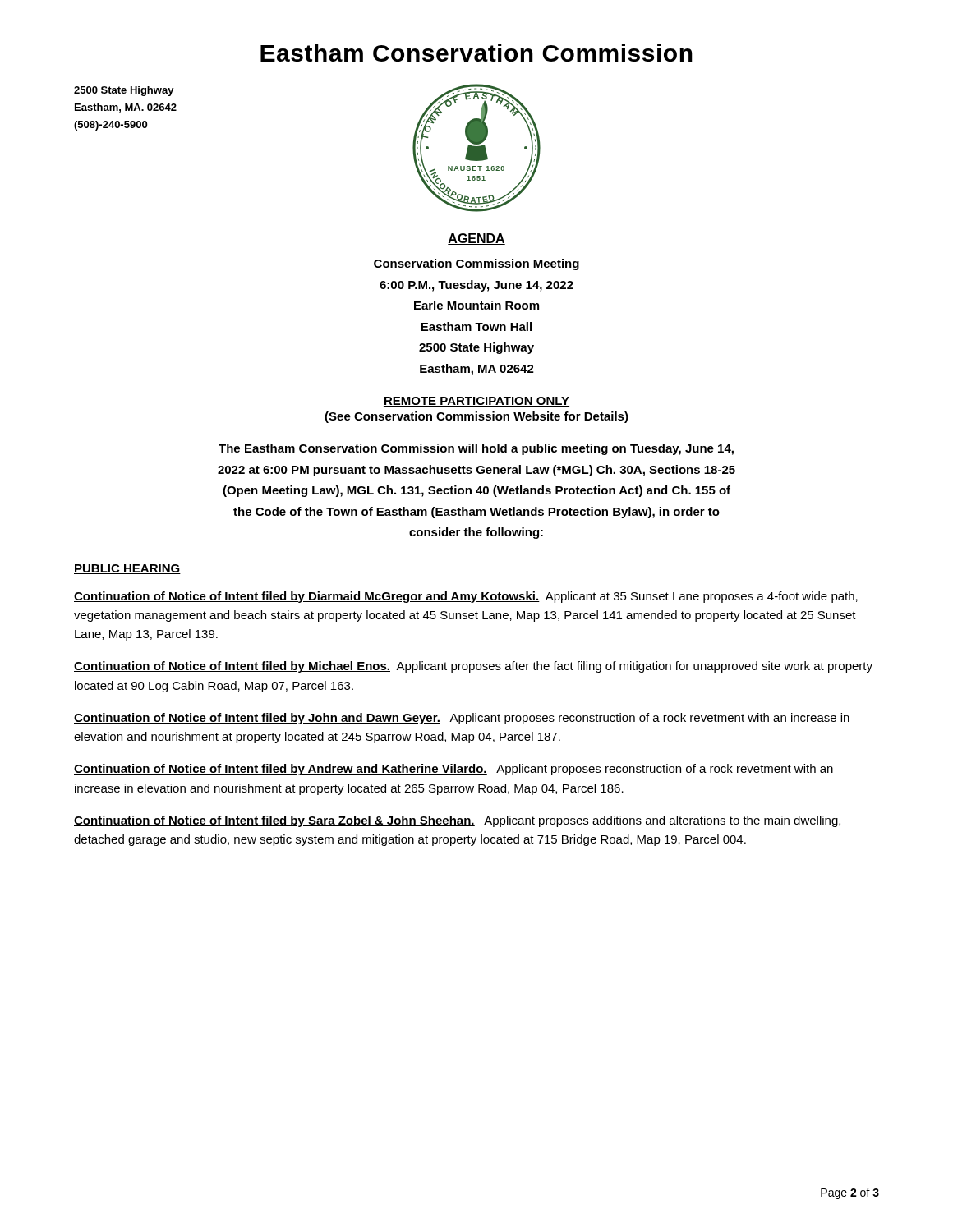Image resolution: width=953 pixels, height=1232 pixels.
Task: Click on the text block with the text "The Eastham Conservation Commission will hold a"
Action: pos(476,490)
